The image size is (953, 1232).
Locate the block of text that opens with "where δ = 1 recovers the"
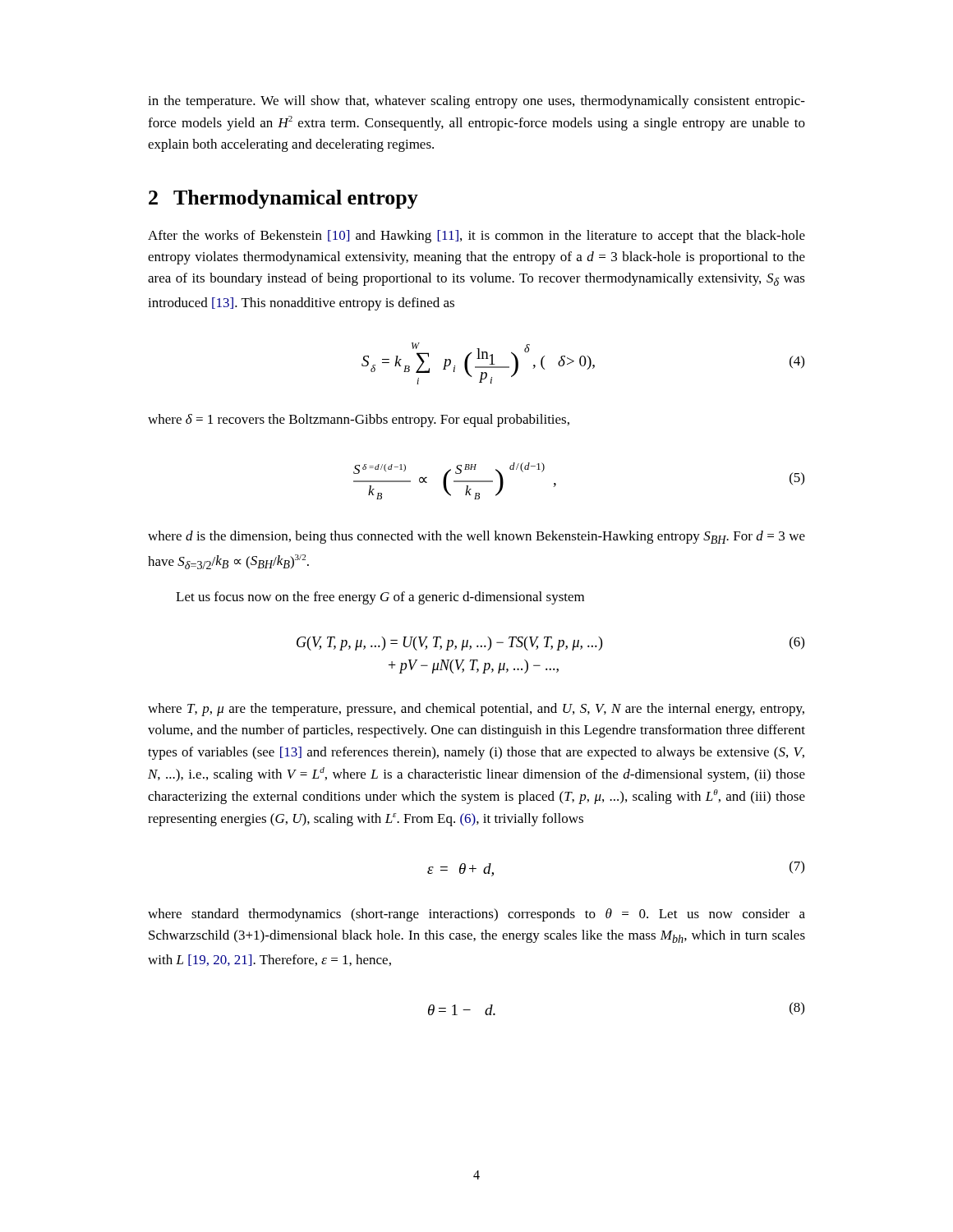tap(359, 419)
